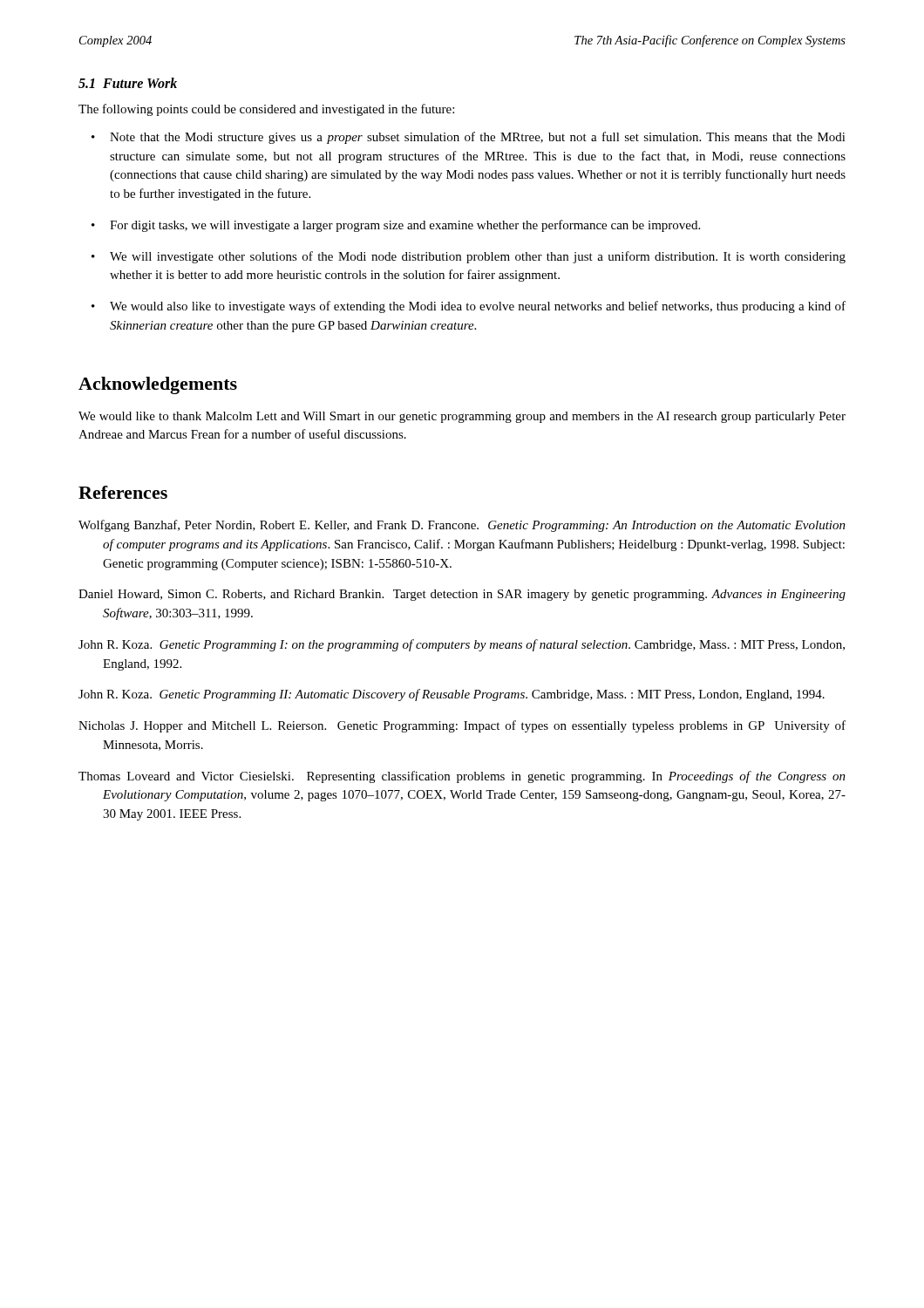Locate the element starting "Nicholas J. Hopper and Mitchell L. Reierson. Genetic"
The image size is (924, 1308).
click(462, 735)
